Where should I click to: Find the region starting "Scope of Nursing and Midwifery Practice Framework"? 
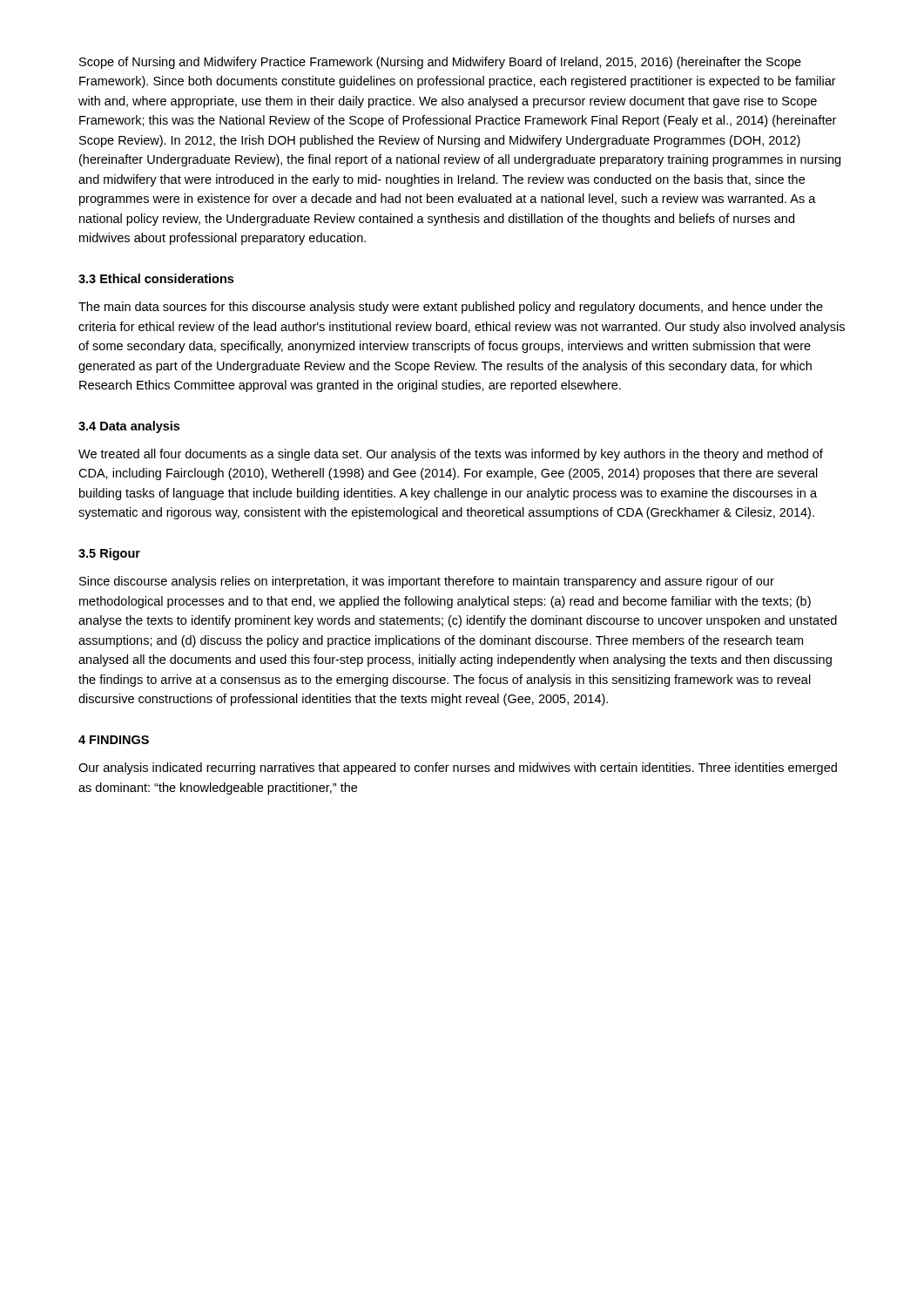[x=460, y=150]
